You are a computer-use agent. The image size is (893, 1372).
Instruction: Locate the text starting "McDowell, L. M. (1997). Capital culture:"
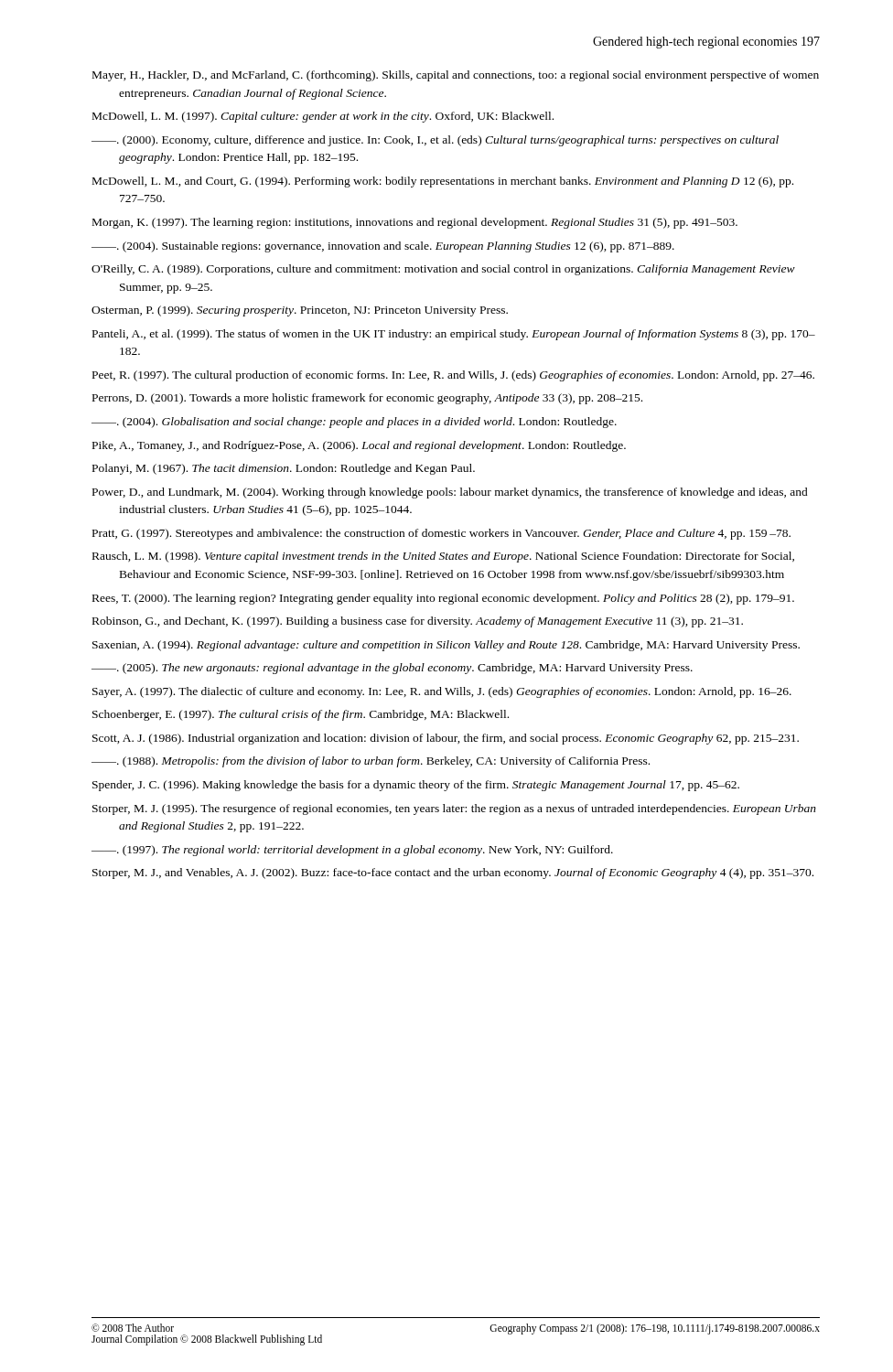point(323,116)
